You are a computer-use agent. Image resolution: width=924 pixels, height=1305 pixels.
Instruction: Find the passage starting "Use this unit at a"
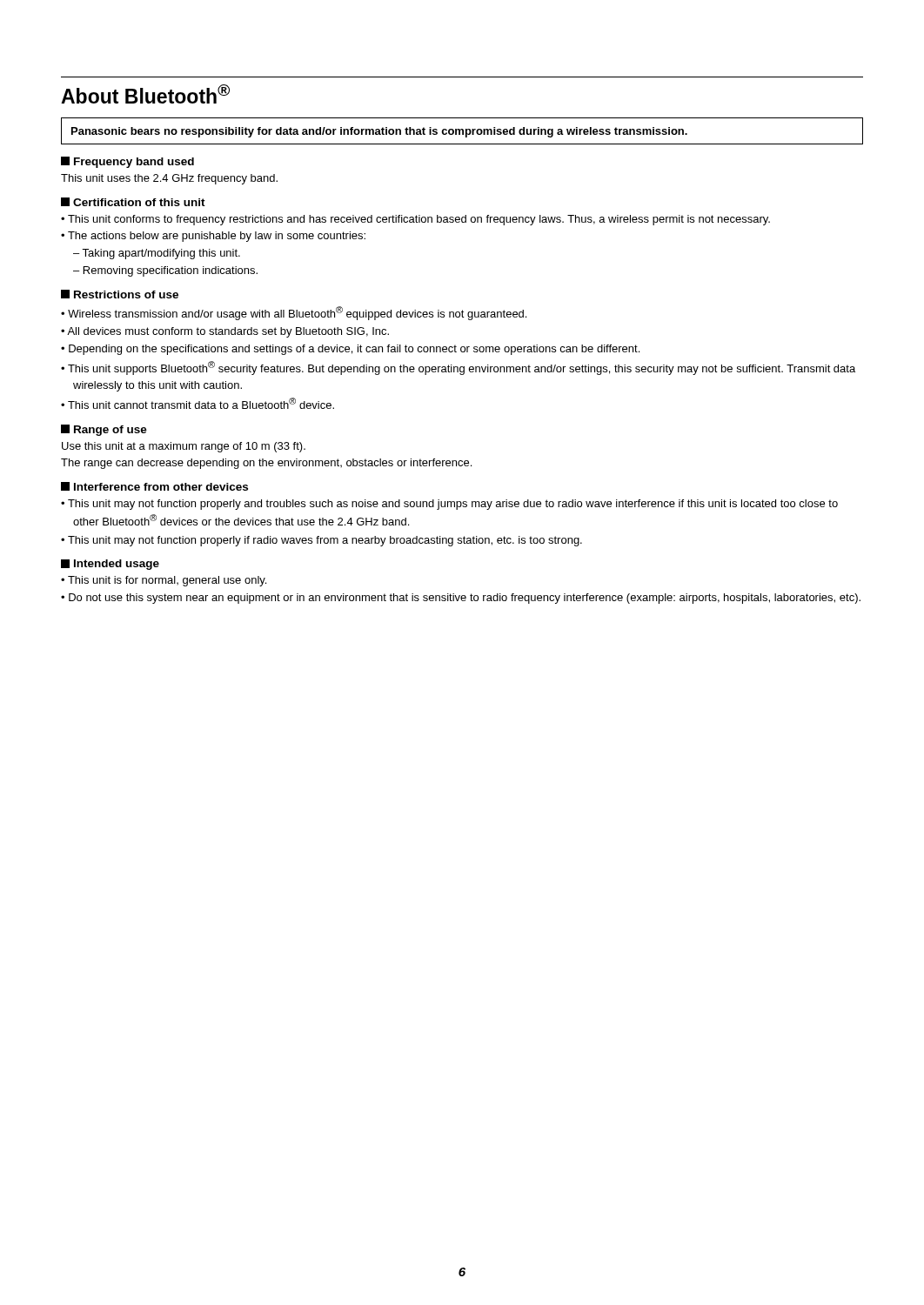[267, 454]
